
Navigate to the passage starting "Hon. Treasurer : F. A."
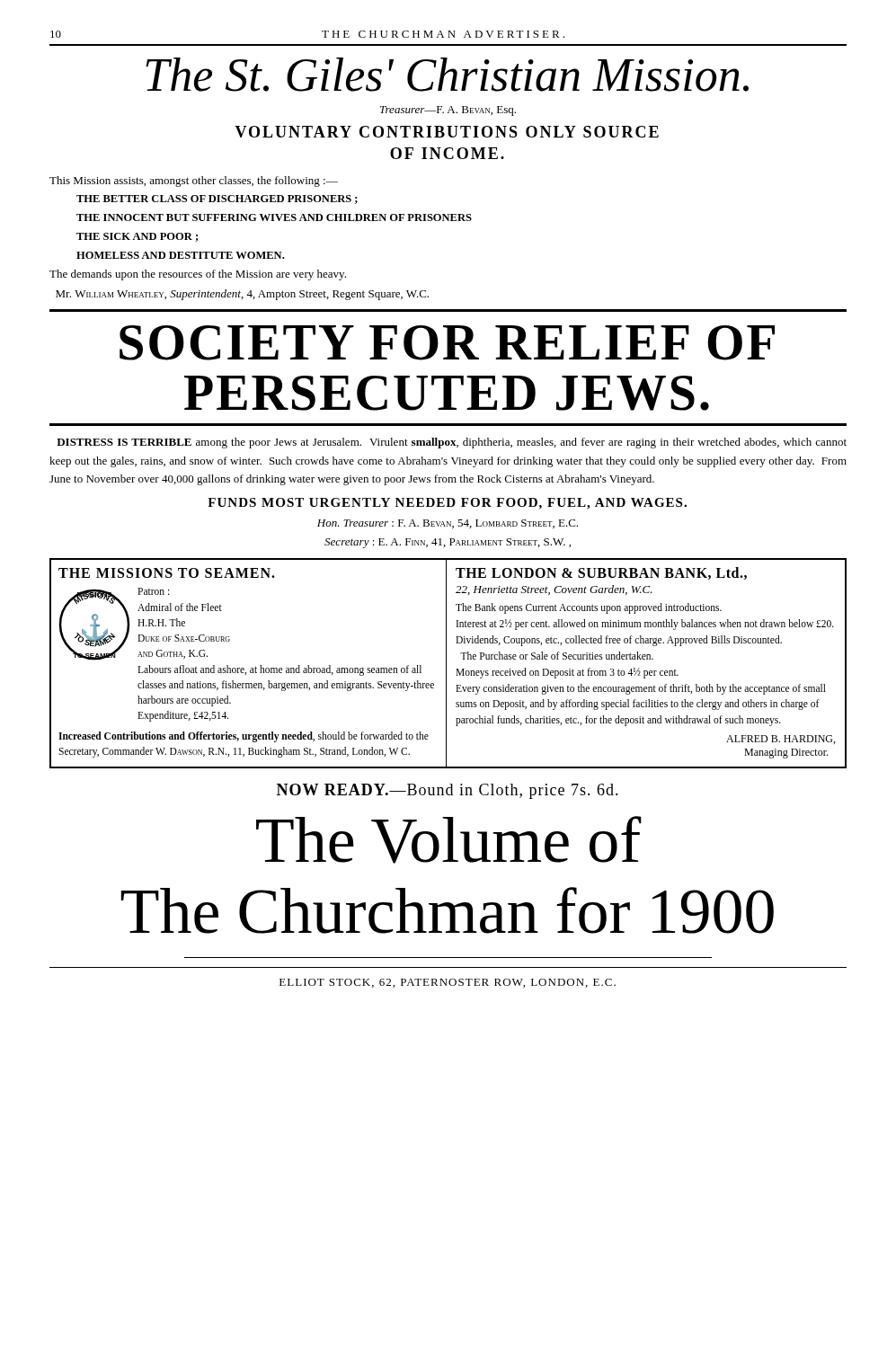pyautogui.click(x=448, y=532)
